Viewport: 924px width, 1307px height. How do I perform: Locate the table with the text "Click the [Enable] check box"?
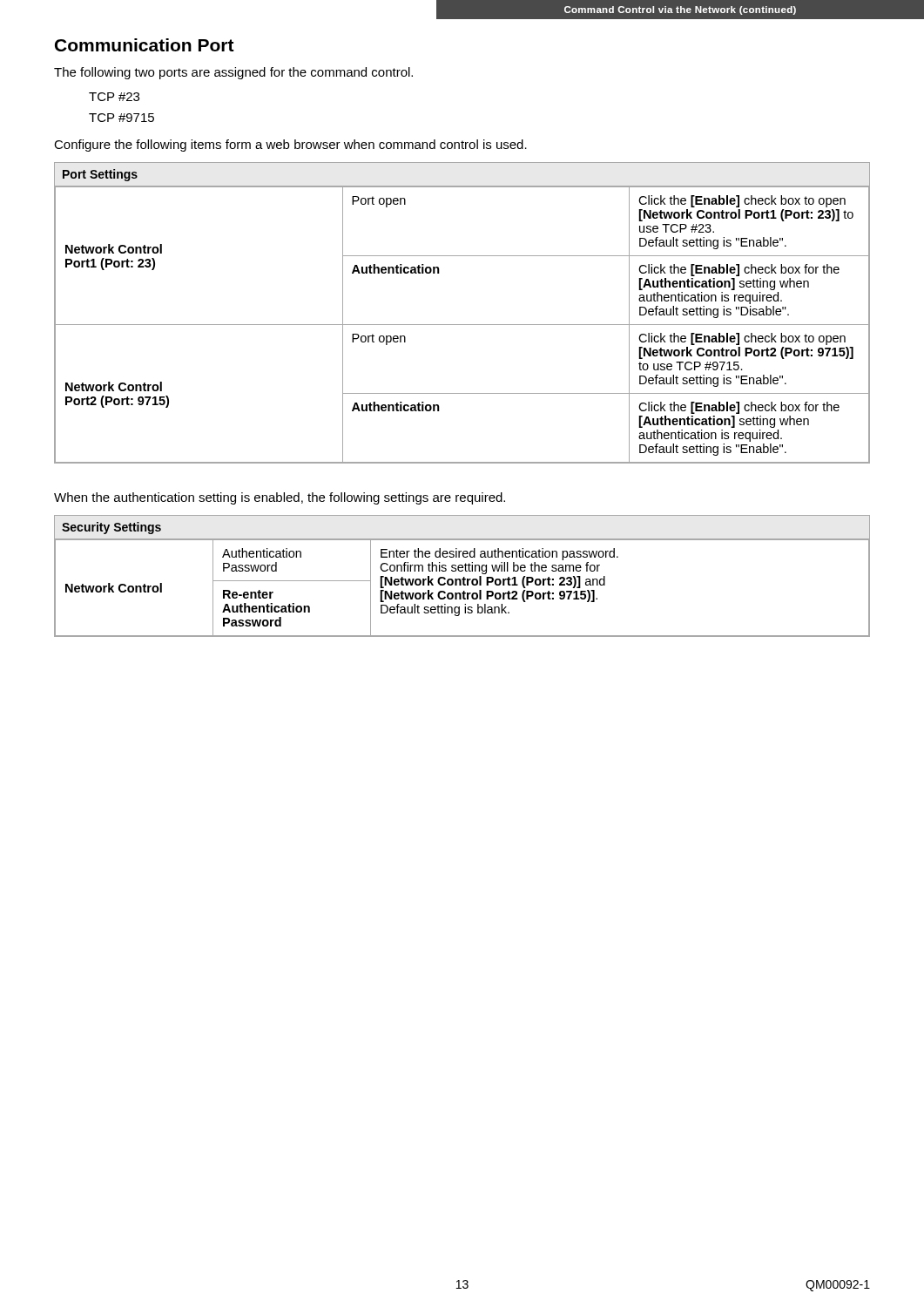pyautogui.click(x=462, y=313)
